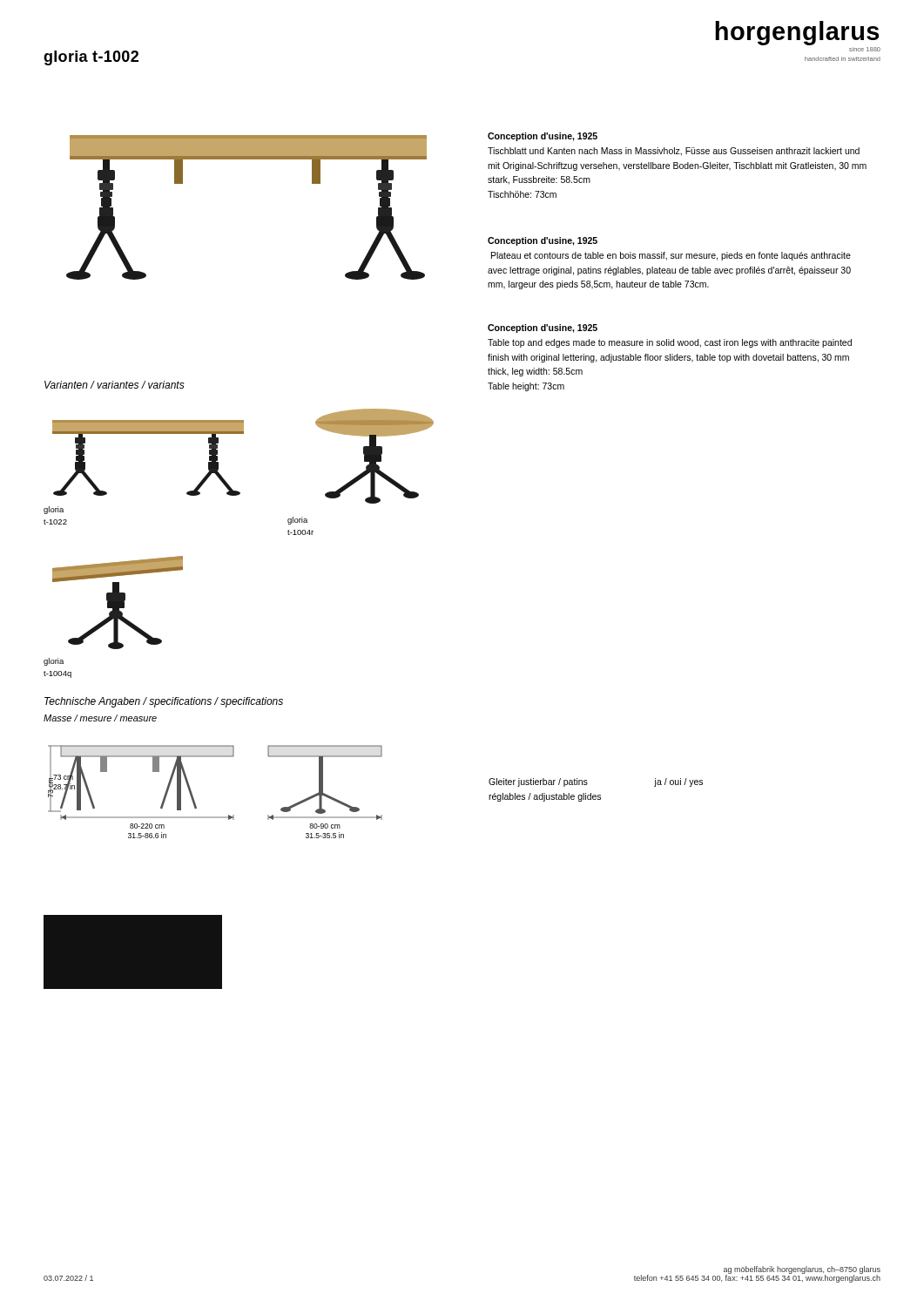Image resolution: width=924 pixels, height=1307 pixels.
Task: Locate the text "Varianten / variantes / variants"
Action: pyautogui.click(x=114, y=385)
